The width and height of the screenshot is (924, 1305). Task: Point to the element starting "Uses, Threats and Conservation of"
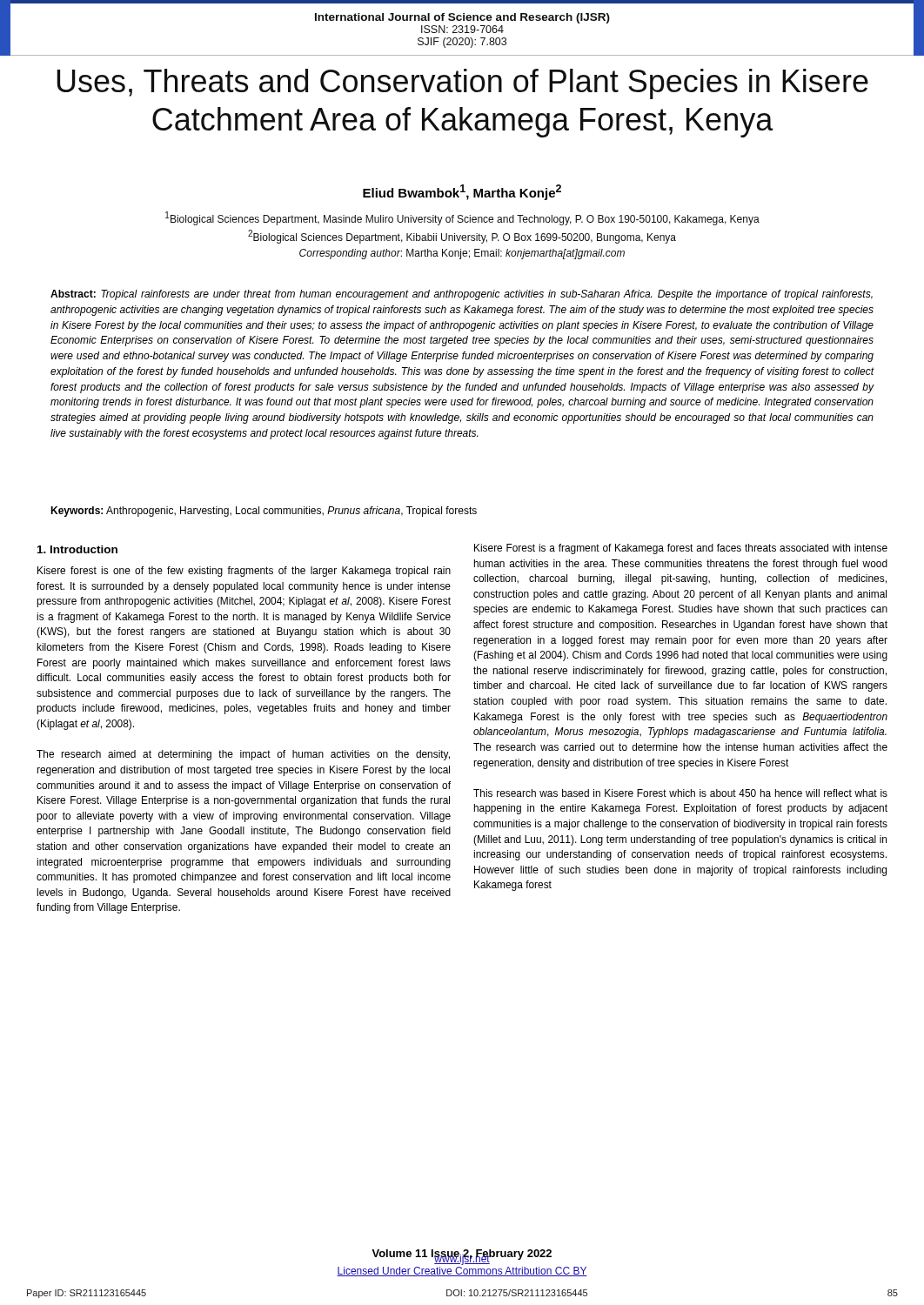pyautogui.click(x=462, y=100)
